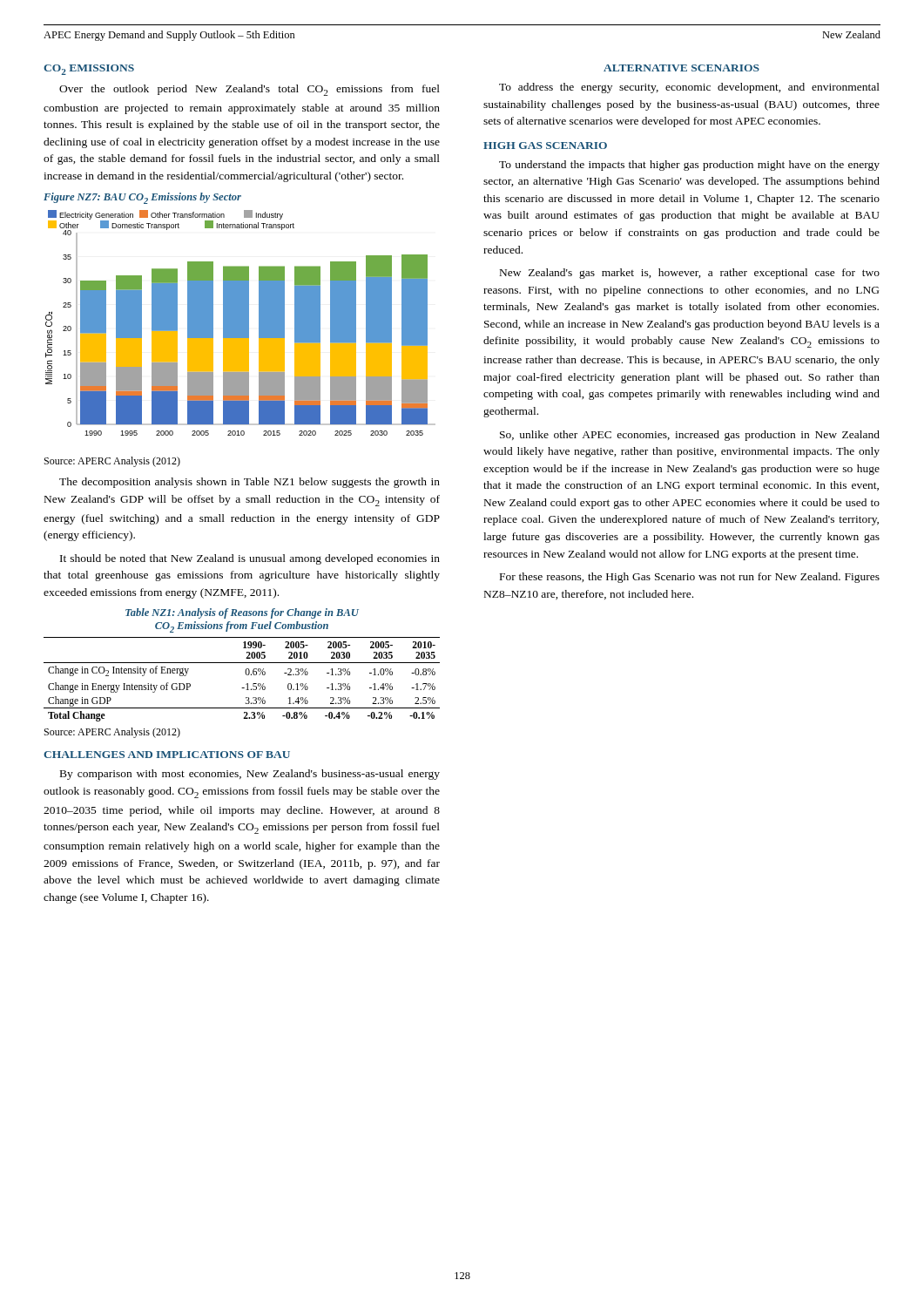The image size is (924, 1307).
Task: Locate the block of text that opens with "By comparison with most"
Action: tap(242, 835)
